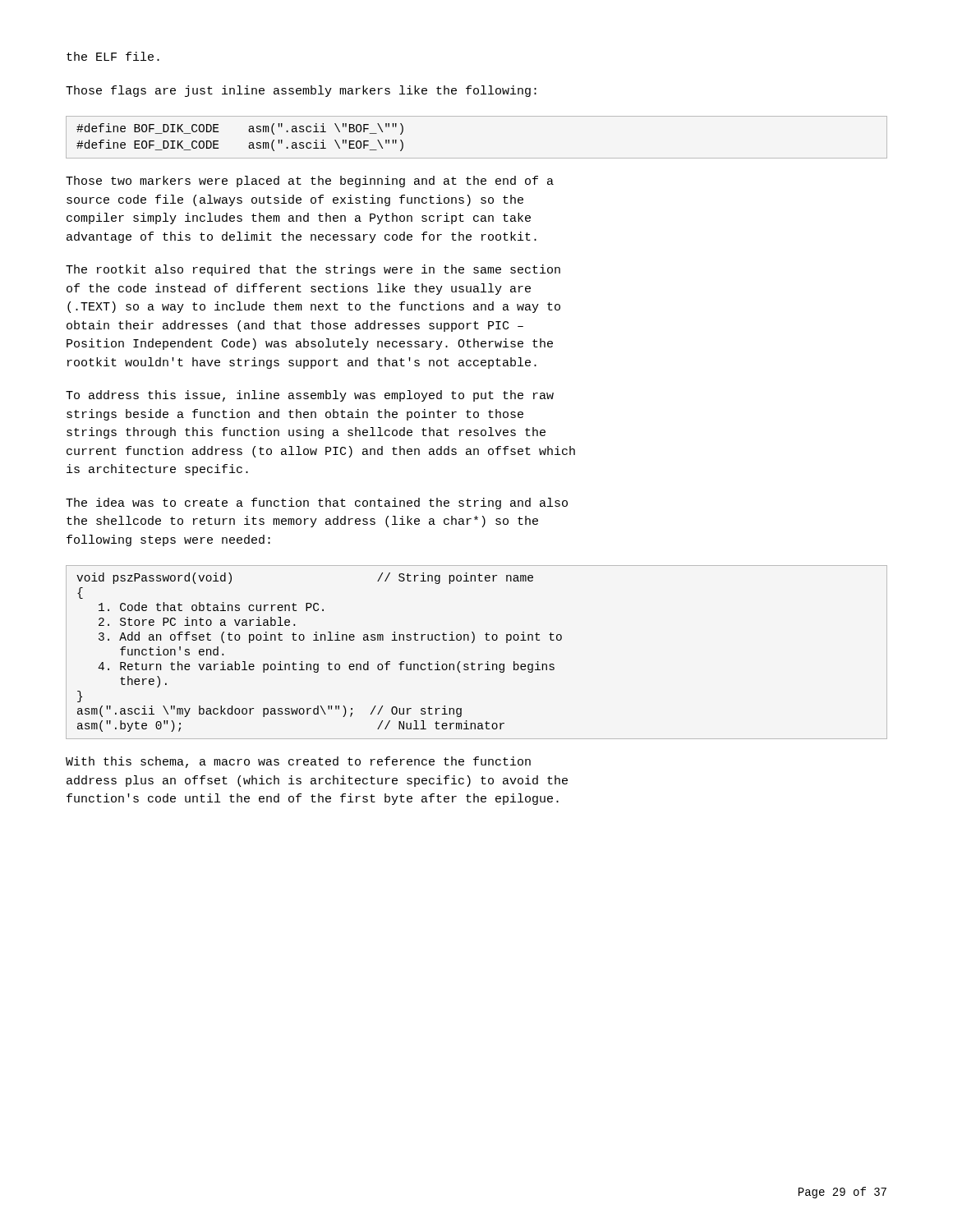Select the element starting "With this schema, a macro was created to"
The width and height of the screenshot is (953, 1232).
(317, 781)
